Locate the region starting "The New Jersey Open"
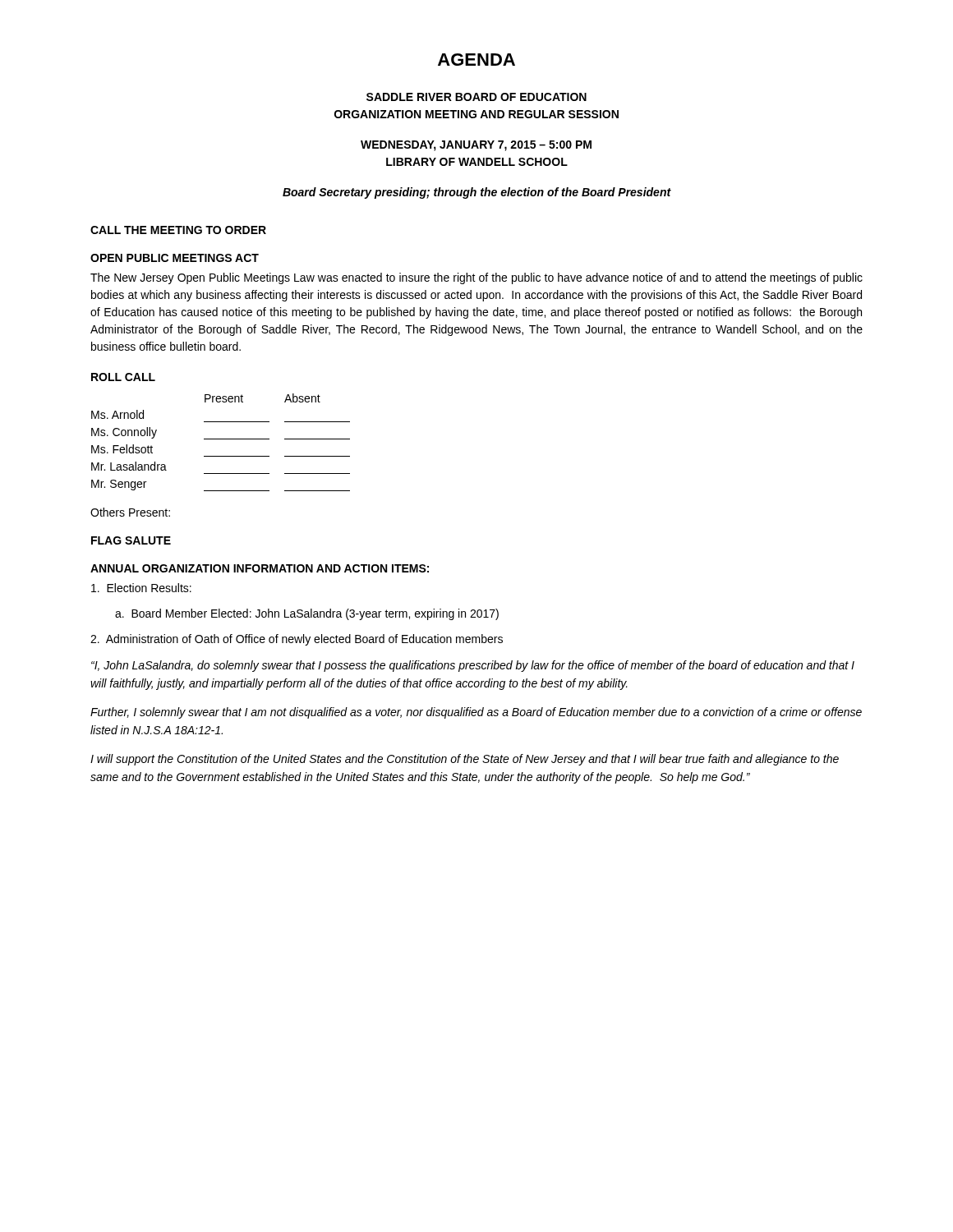953x1232 pixels. pyautogui.click(x=476, y=313)
